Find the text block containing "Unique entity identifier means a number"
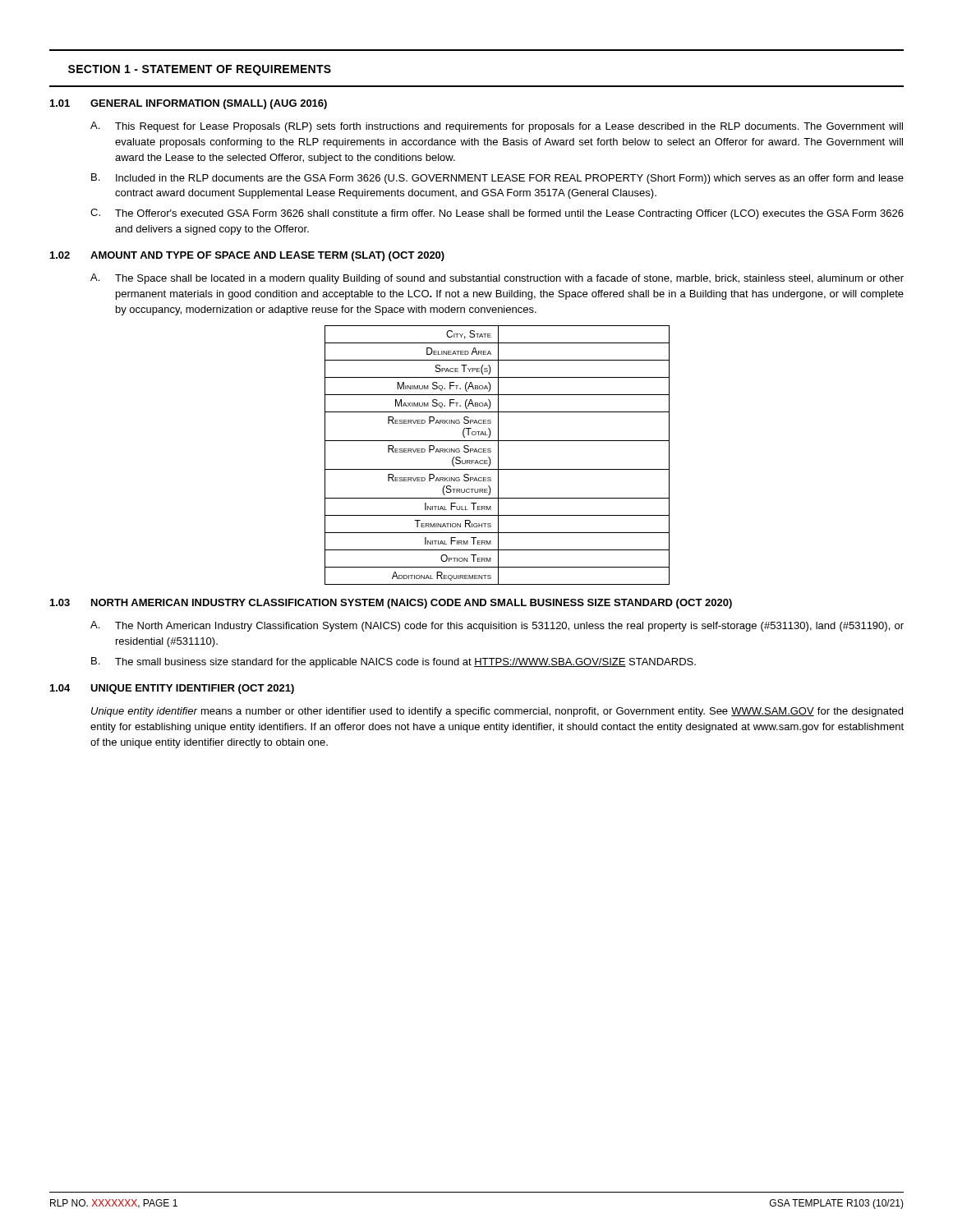953x1232 pixels. tap(497, 726)
